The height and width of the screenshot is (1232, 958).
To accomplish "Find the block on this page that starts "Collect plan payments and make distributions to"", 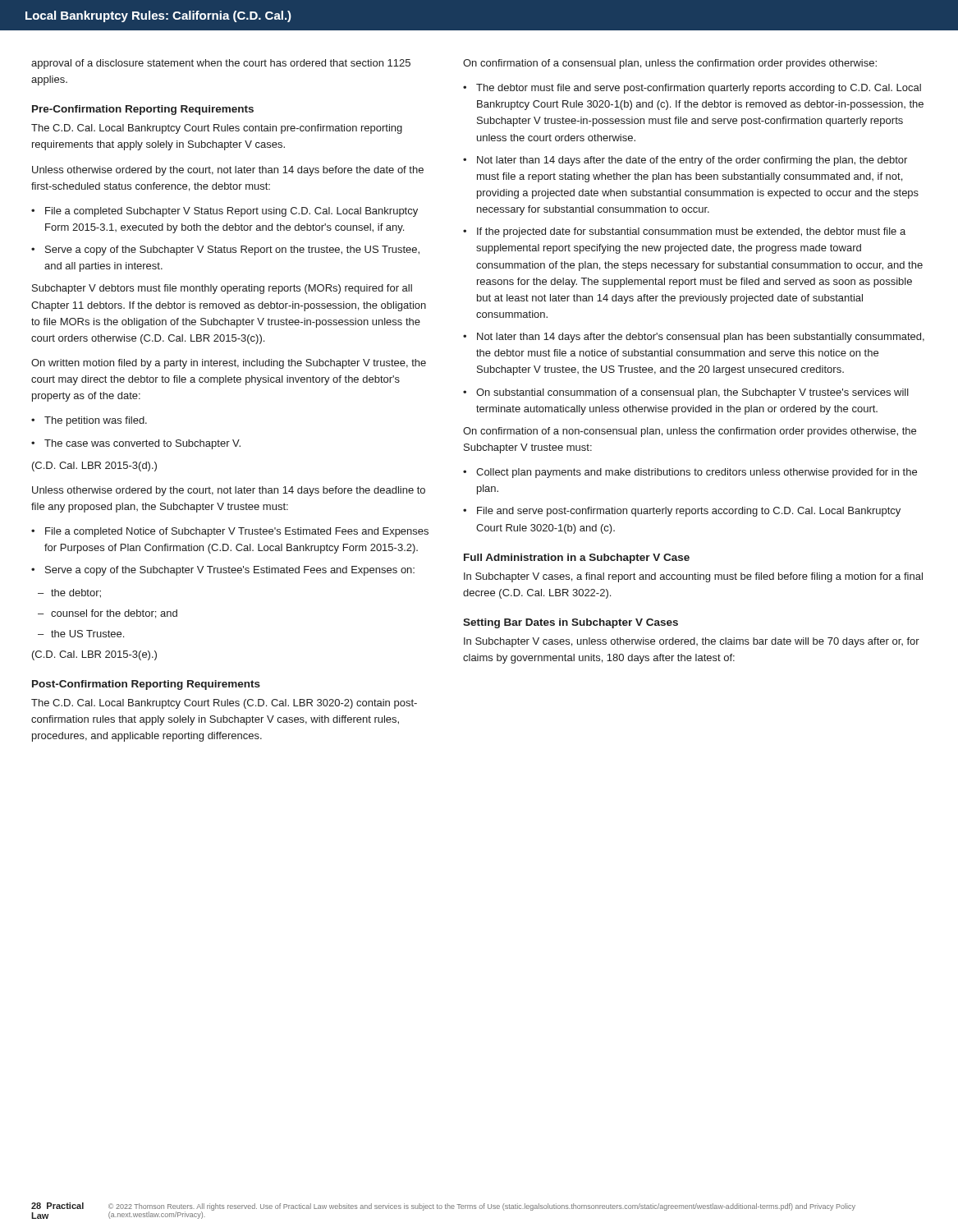I will [x=697, y=480].
